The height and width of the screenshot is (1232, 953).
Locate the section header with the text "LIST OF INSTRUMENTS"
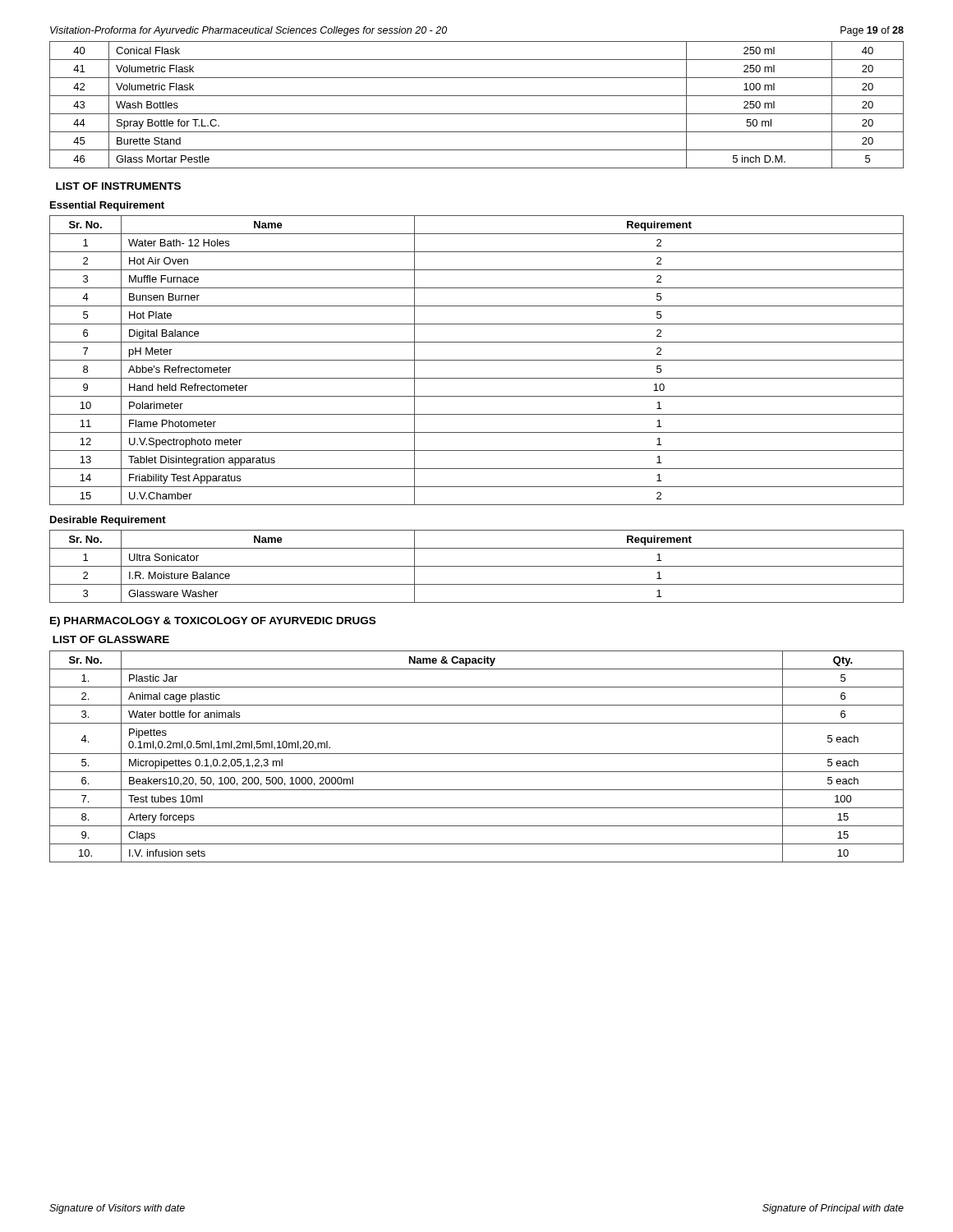tap(115, 186)
